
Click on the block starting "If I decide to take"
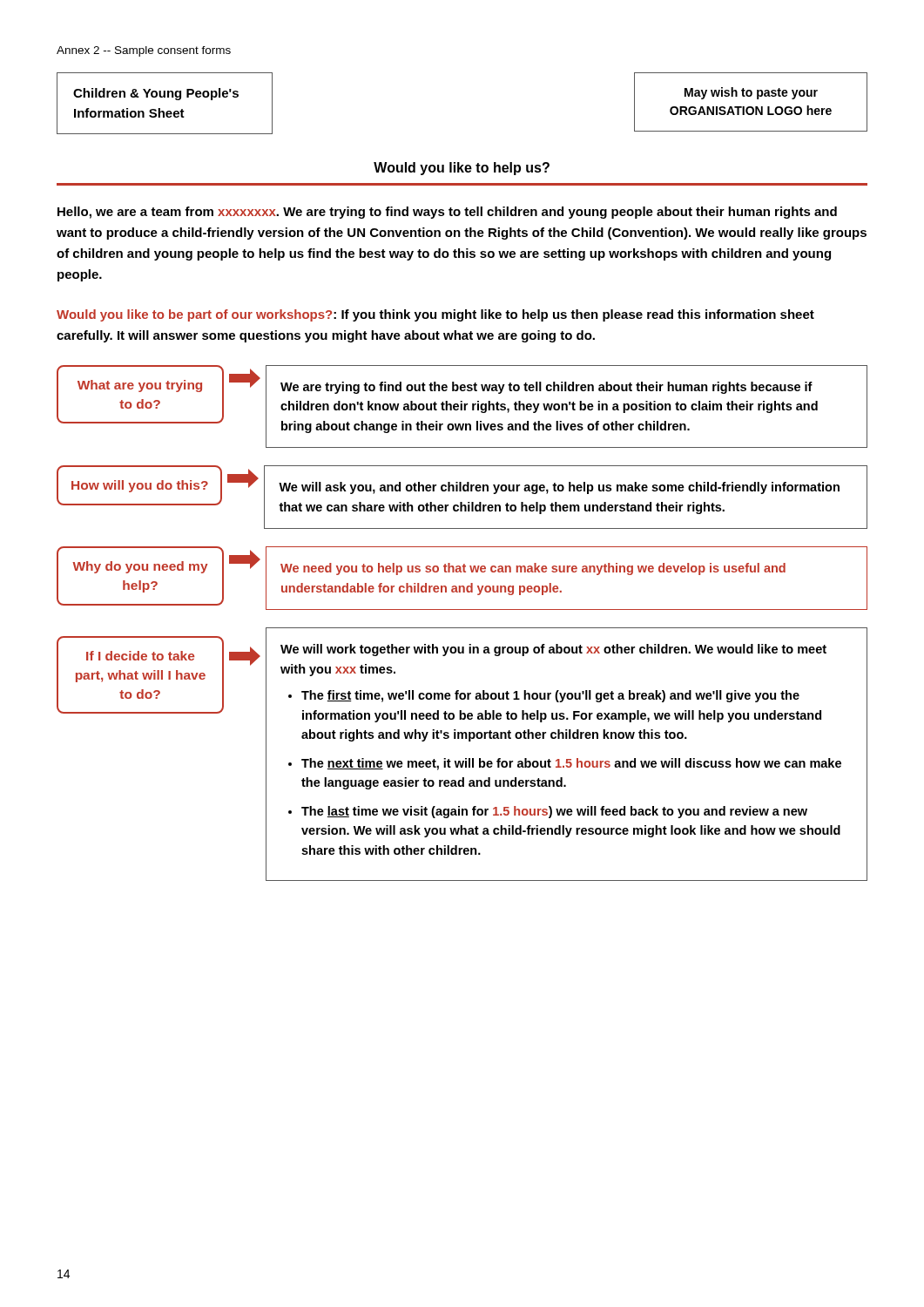coord(140,675)
